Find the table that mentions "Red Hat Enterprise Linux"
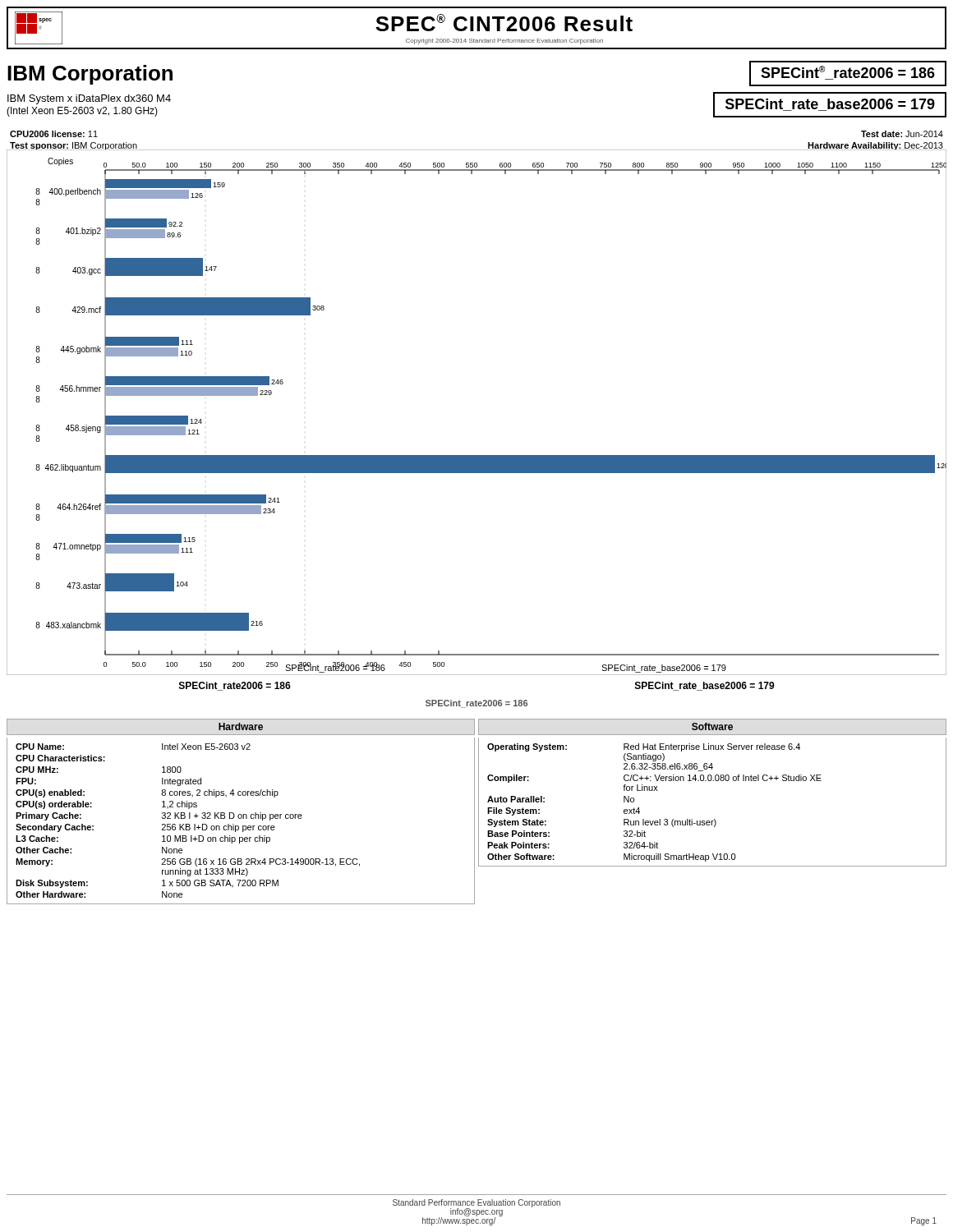 point(712,802)
